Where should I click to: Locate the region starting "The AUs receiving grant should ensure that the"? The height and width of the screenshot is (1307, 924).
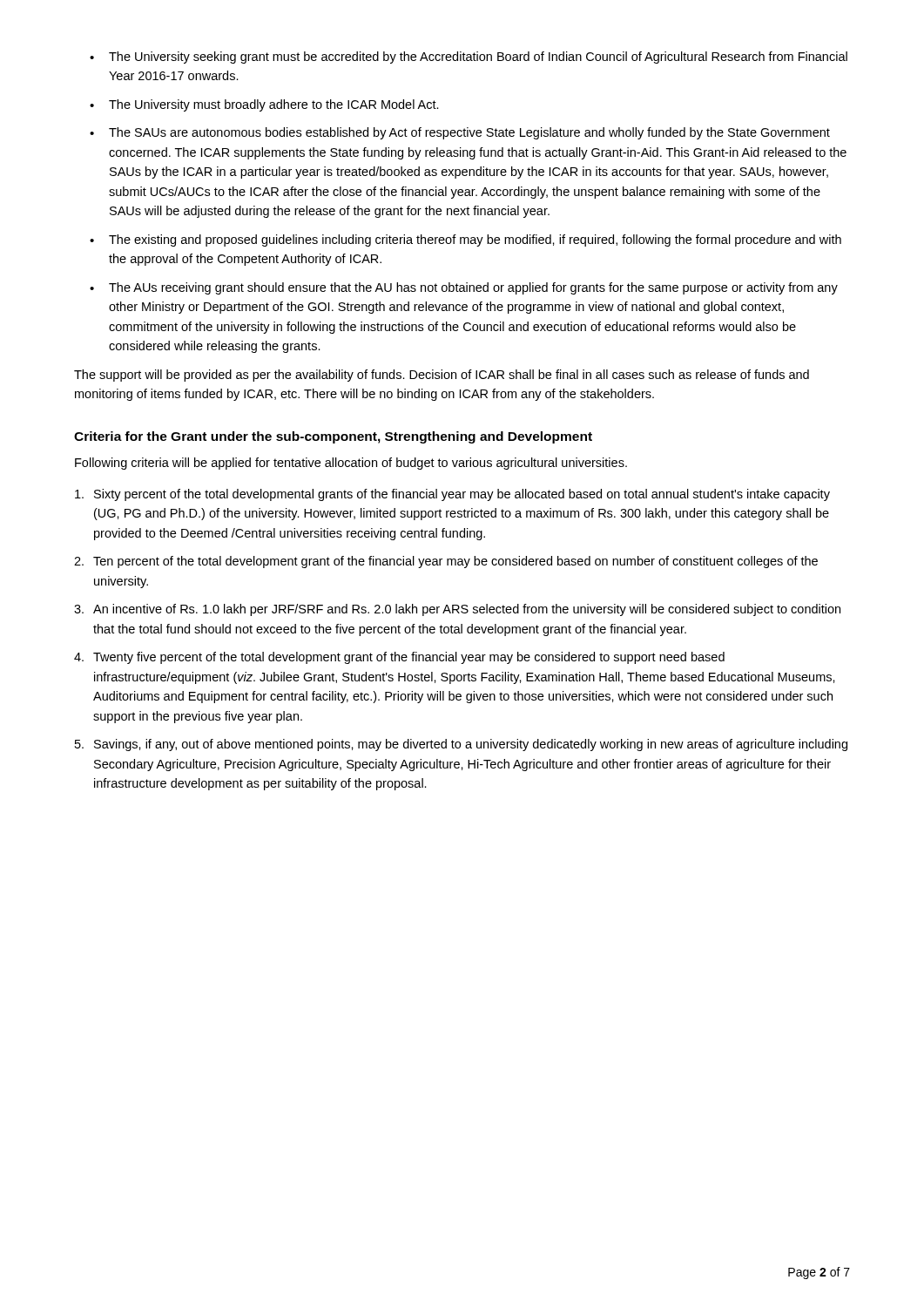[x=473, y=317]
